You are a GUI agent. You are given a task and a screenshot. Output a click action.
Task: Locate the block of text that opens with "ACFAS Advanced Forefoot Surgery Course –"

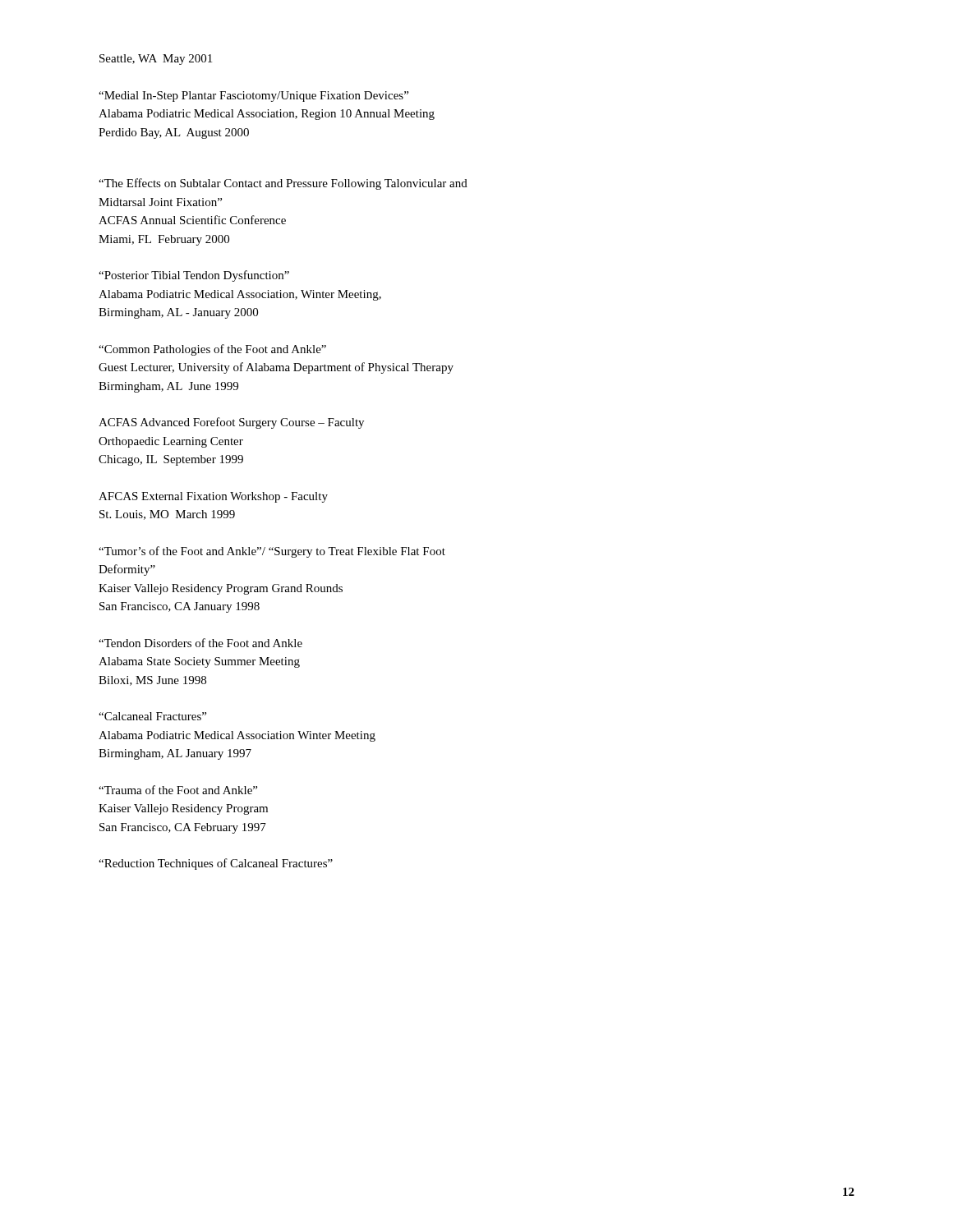tap(231, 441)
